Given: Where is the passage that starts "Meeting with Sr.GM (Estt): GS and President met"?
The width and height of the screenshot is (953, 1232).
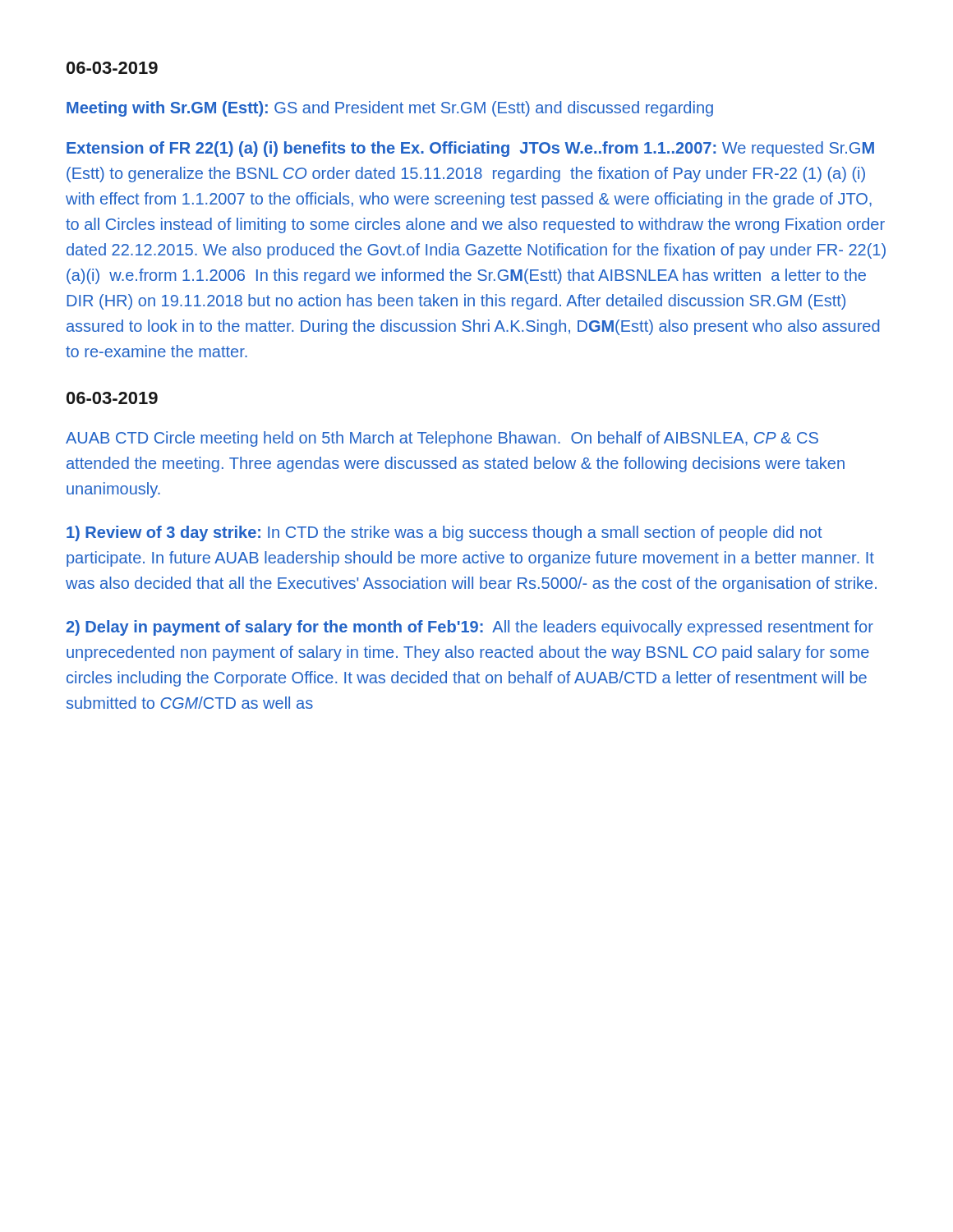Looking at the screenshot, I should 390,108.
